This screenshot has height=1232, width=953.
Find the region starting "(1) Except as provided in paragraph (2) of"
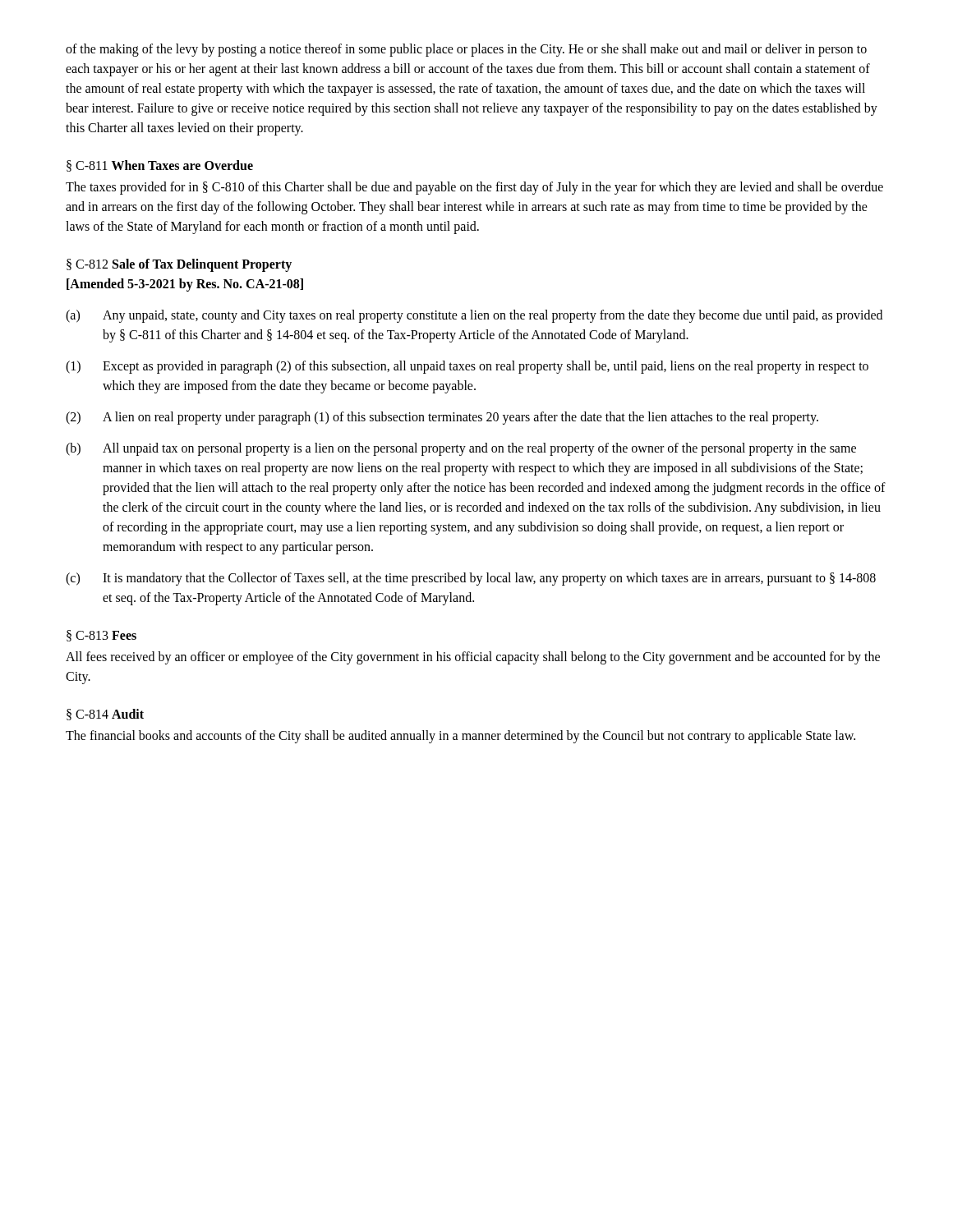[476, 376]
